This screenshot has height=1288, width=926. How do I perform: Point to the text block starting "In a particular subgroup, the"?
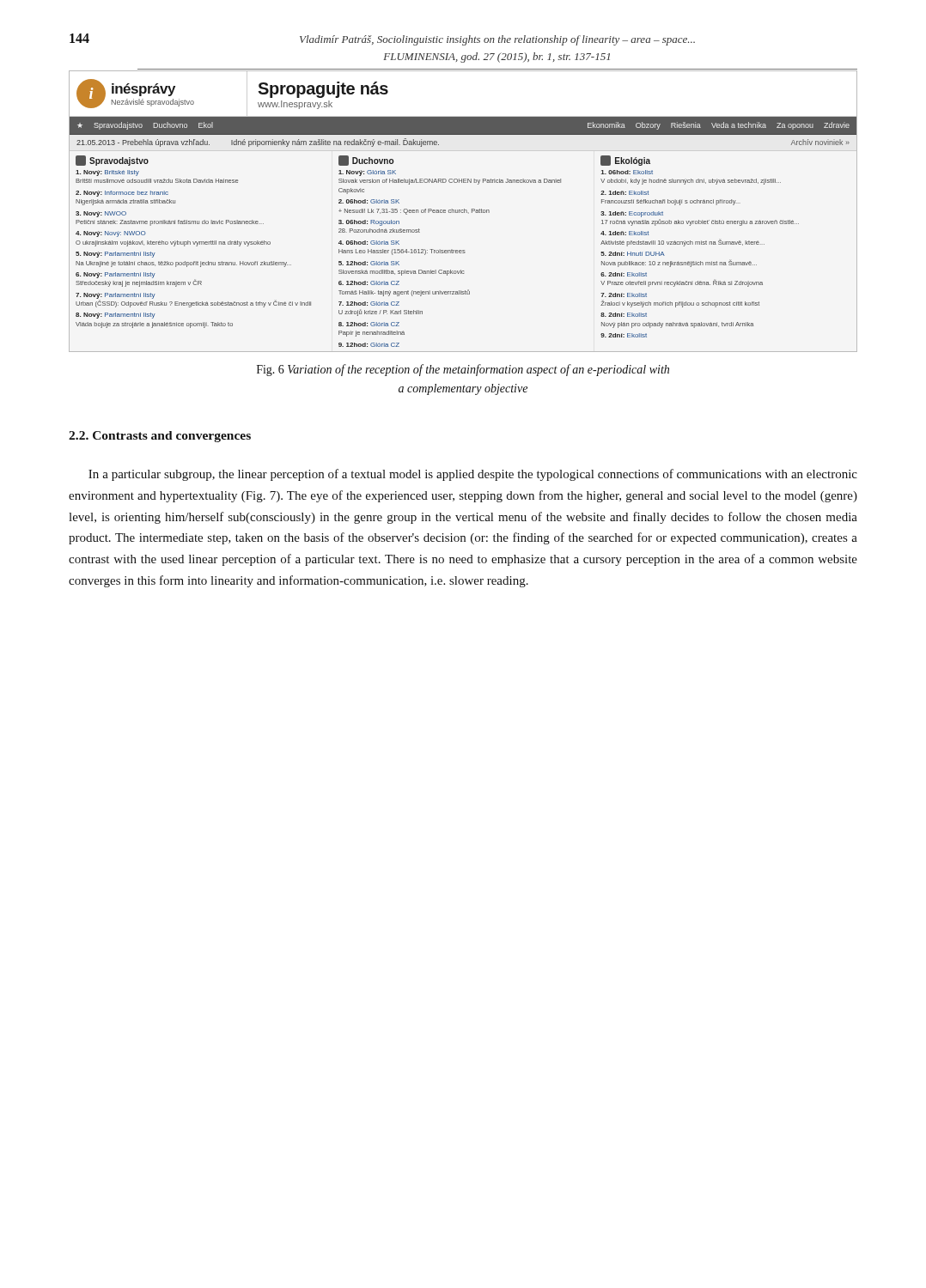coord(463,527)
